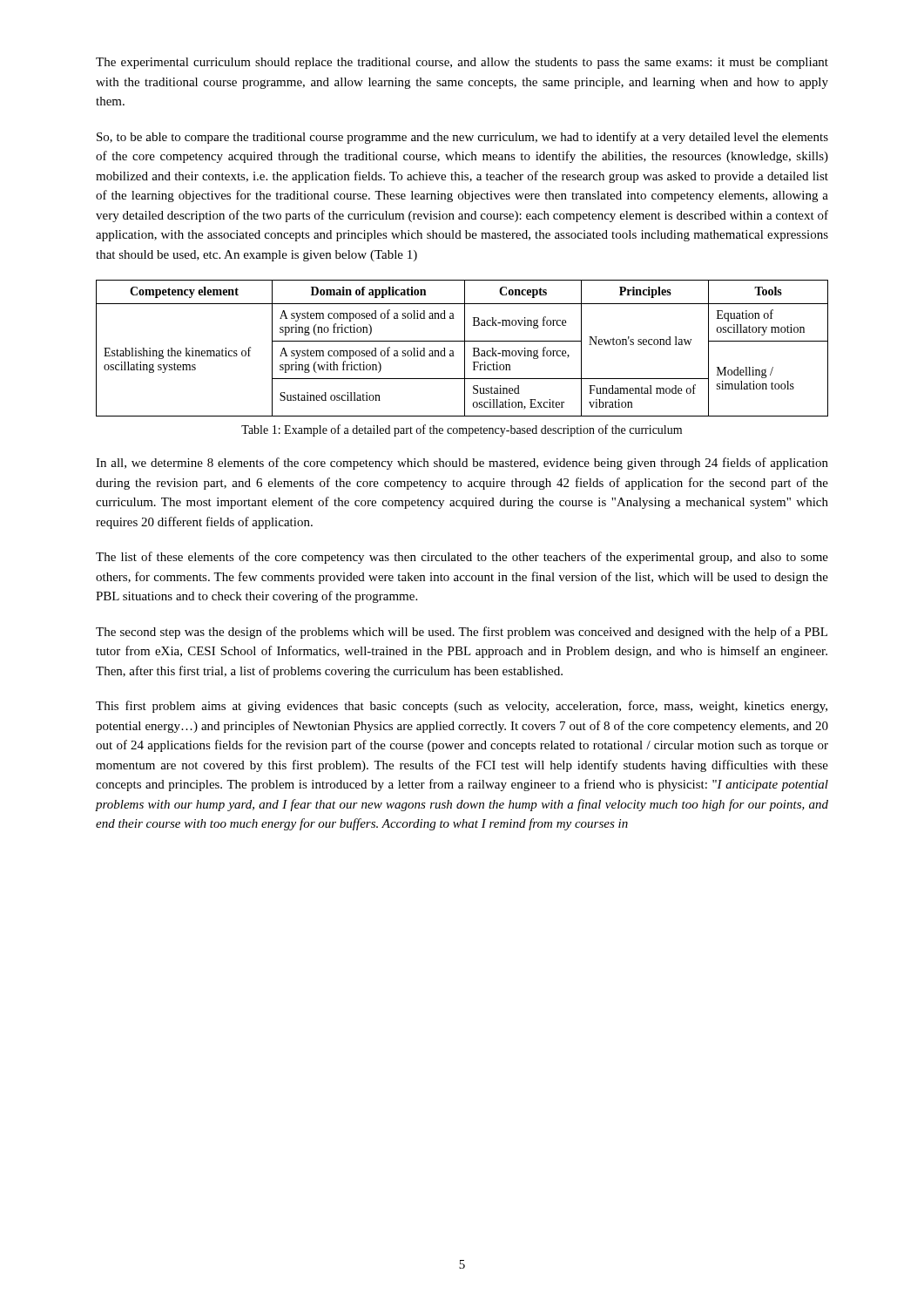Click on the block starting "This first problem aims at giving evidences that"
Image resolution: width=924 pixels, height=1307 pixels.
[x=462, y=765]
